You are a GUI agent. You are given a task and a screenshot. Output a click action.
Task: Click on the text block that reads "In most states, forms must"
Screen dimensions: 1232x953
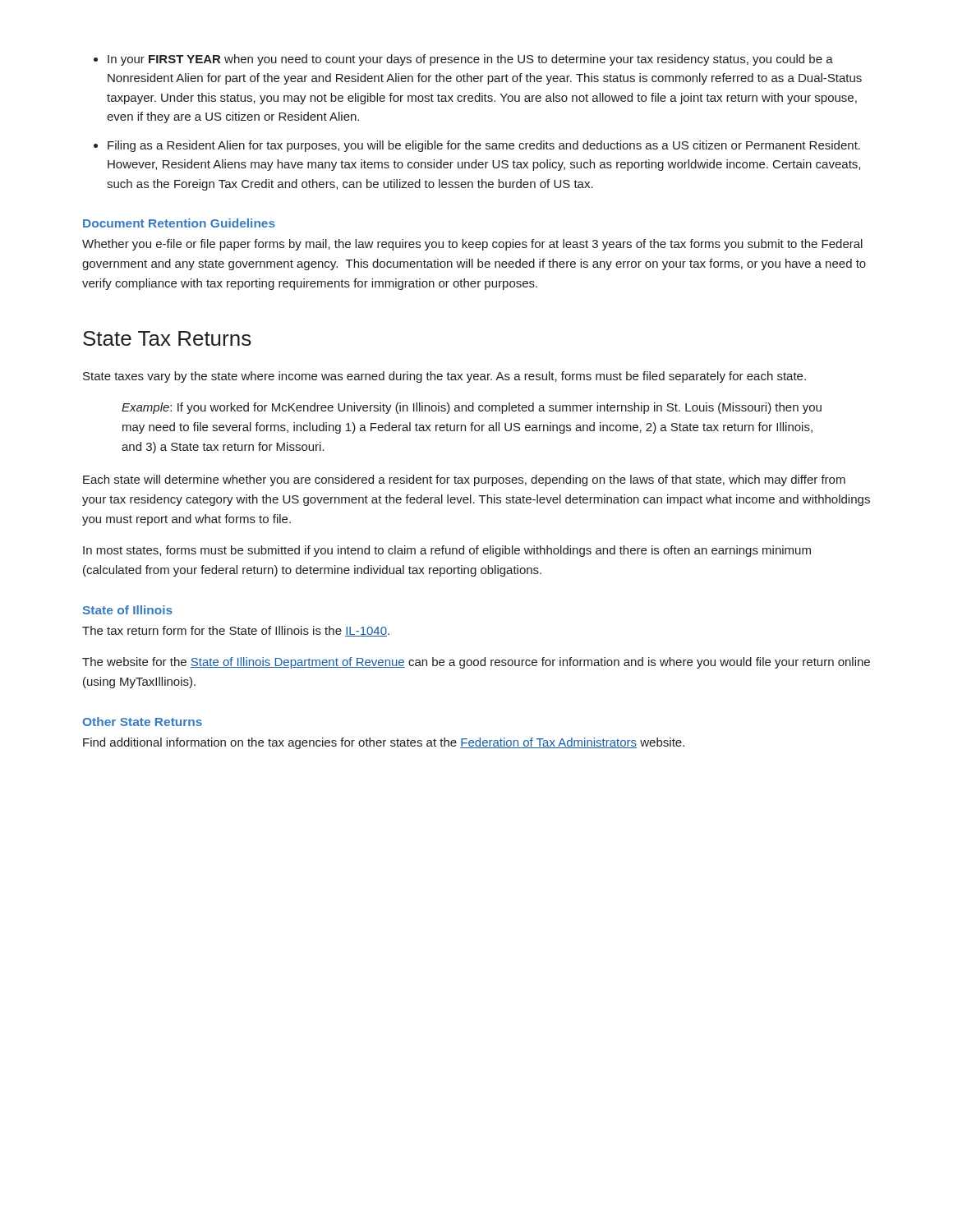tap(447, 560)
